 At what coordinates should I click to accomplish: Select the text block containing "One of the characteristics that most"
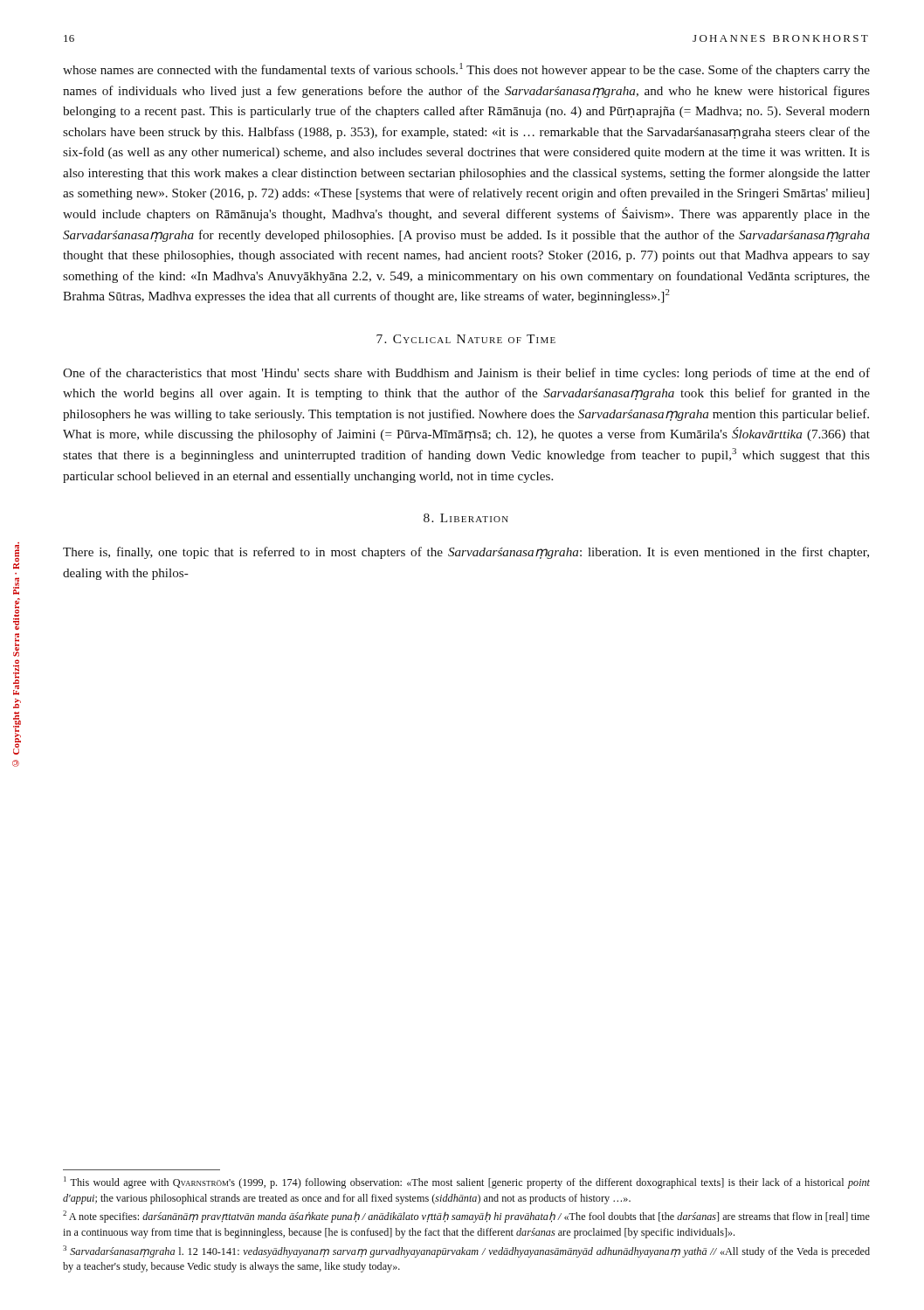[466, 424]
